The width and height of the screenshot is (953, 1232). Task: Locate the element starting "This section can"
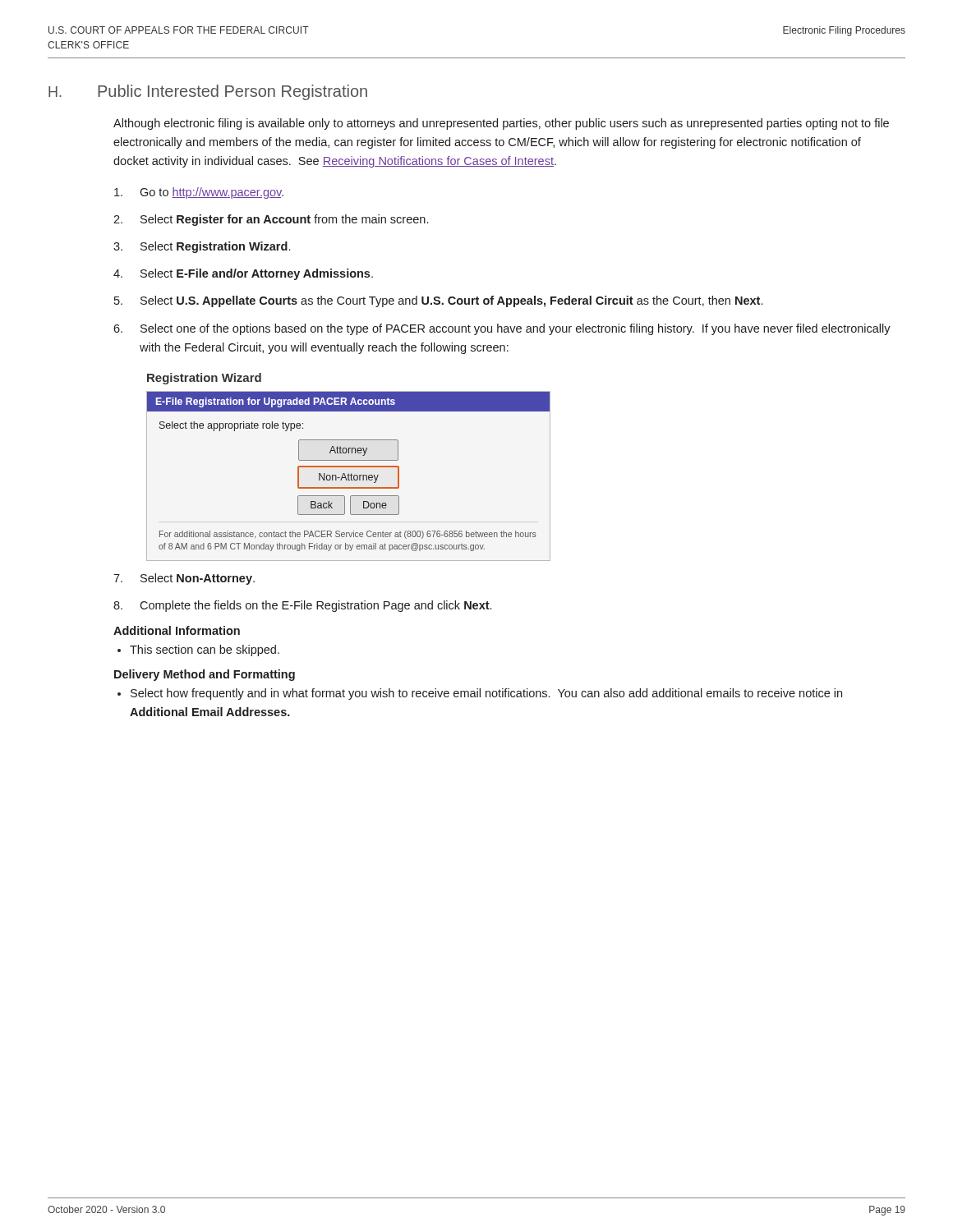tap(205, 649)
